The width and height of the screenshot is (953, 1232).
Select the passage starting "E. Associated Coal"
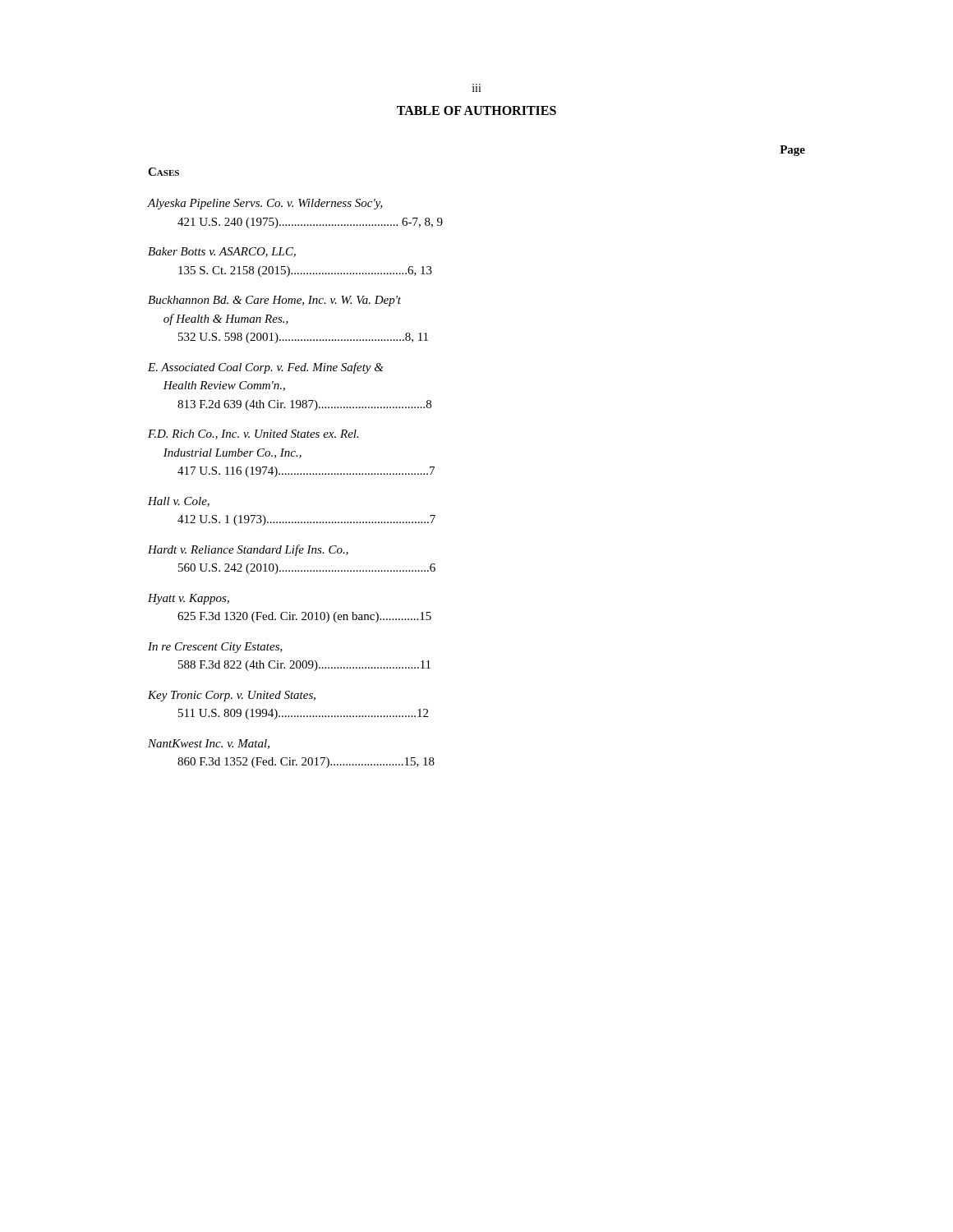tap(266, 368)
